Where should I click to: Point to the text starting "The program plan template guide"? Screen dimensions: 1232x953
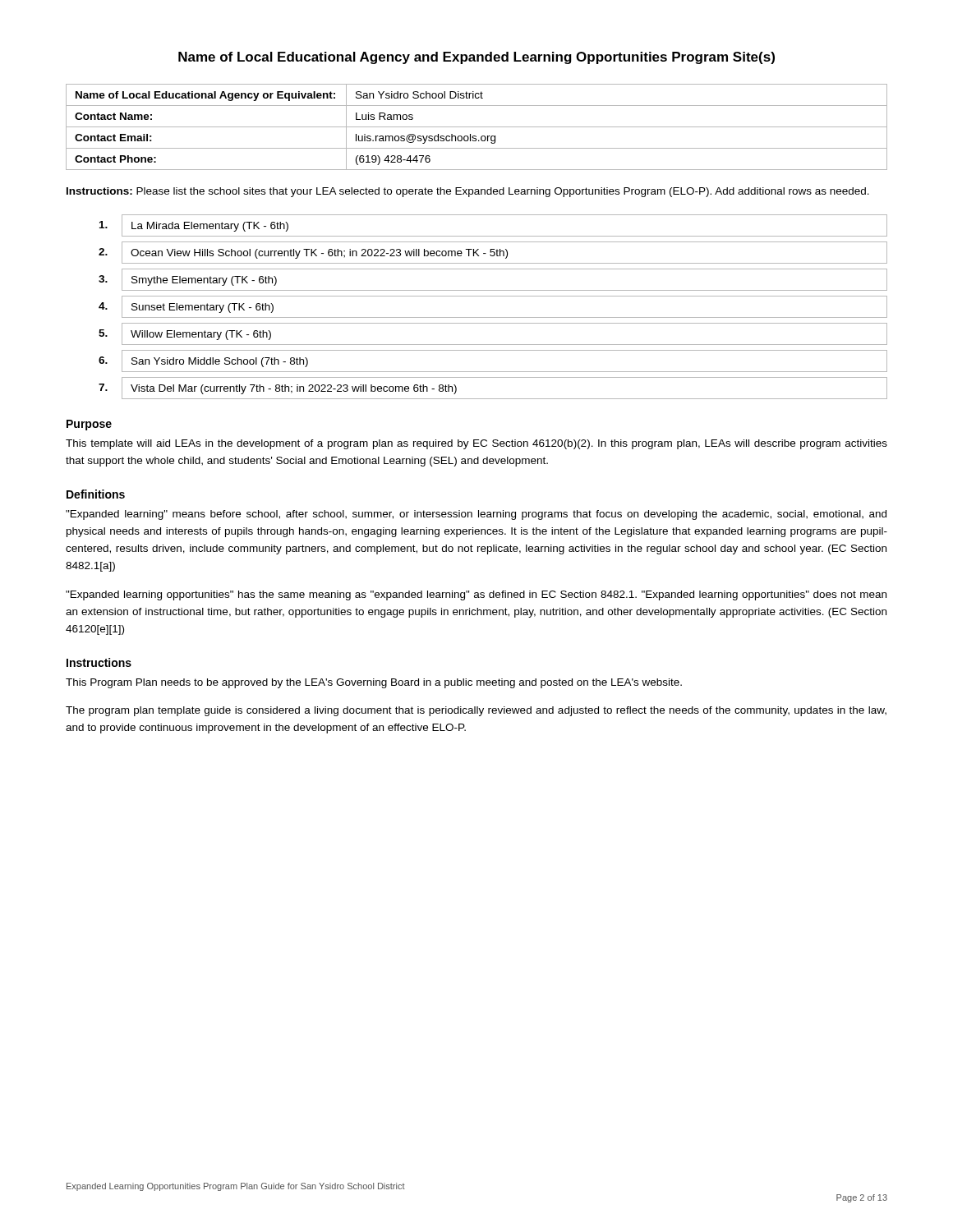(476, 719)
